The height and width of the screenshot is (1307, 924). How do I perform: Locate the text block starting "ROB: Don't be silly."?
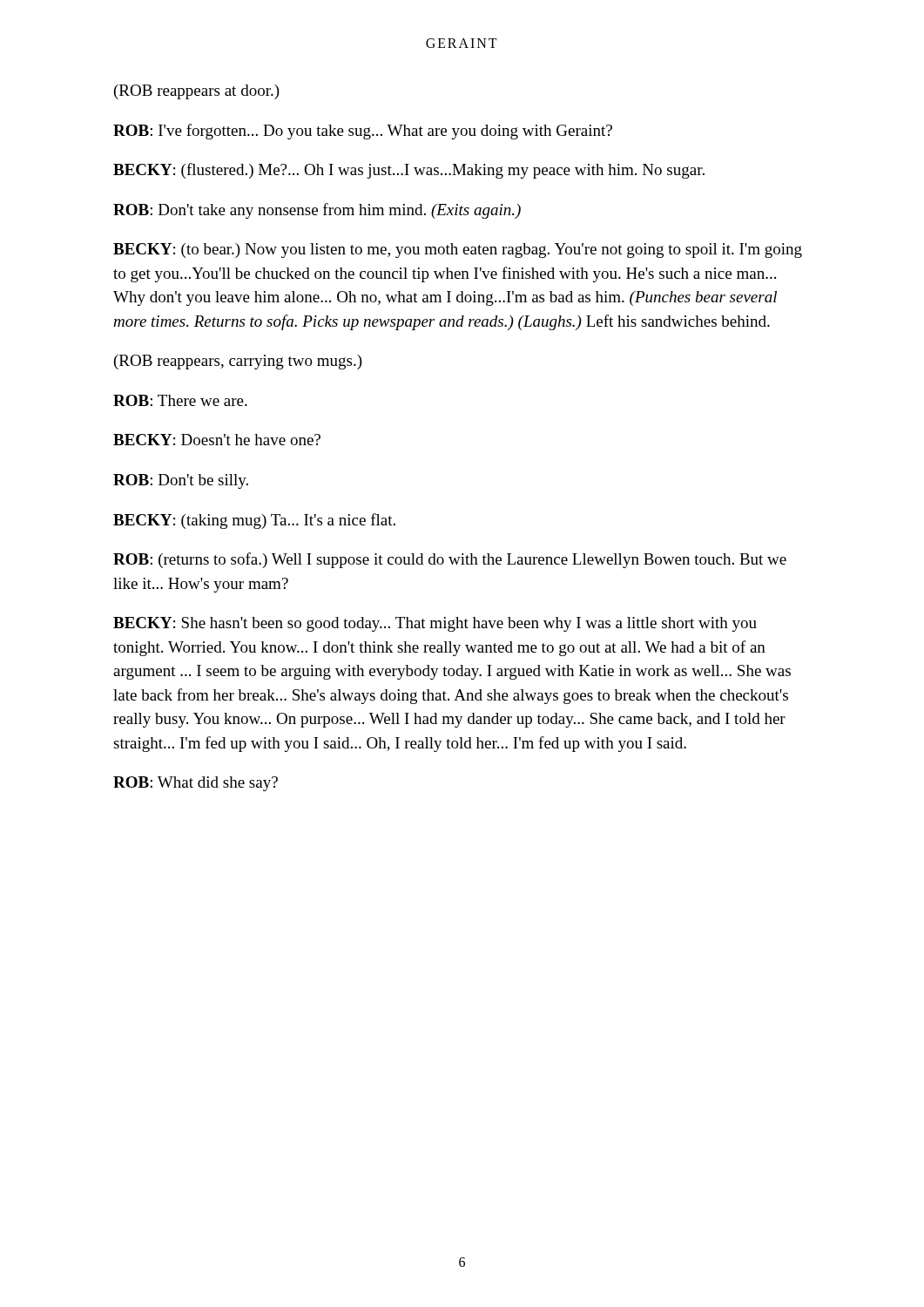point(181,480)
